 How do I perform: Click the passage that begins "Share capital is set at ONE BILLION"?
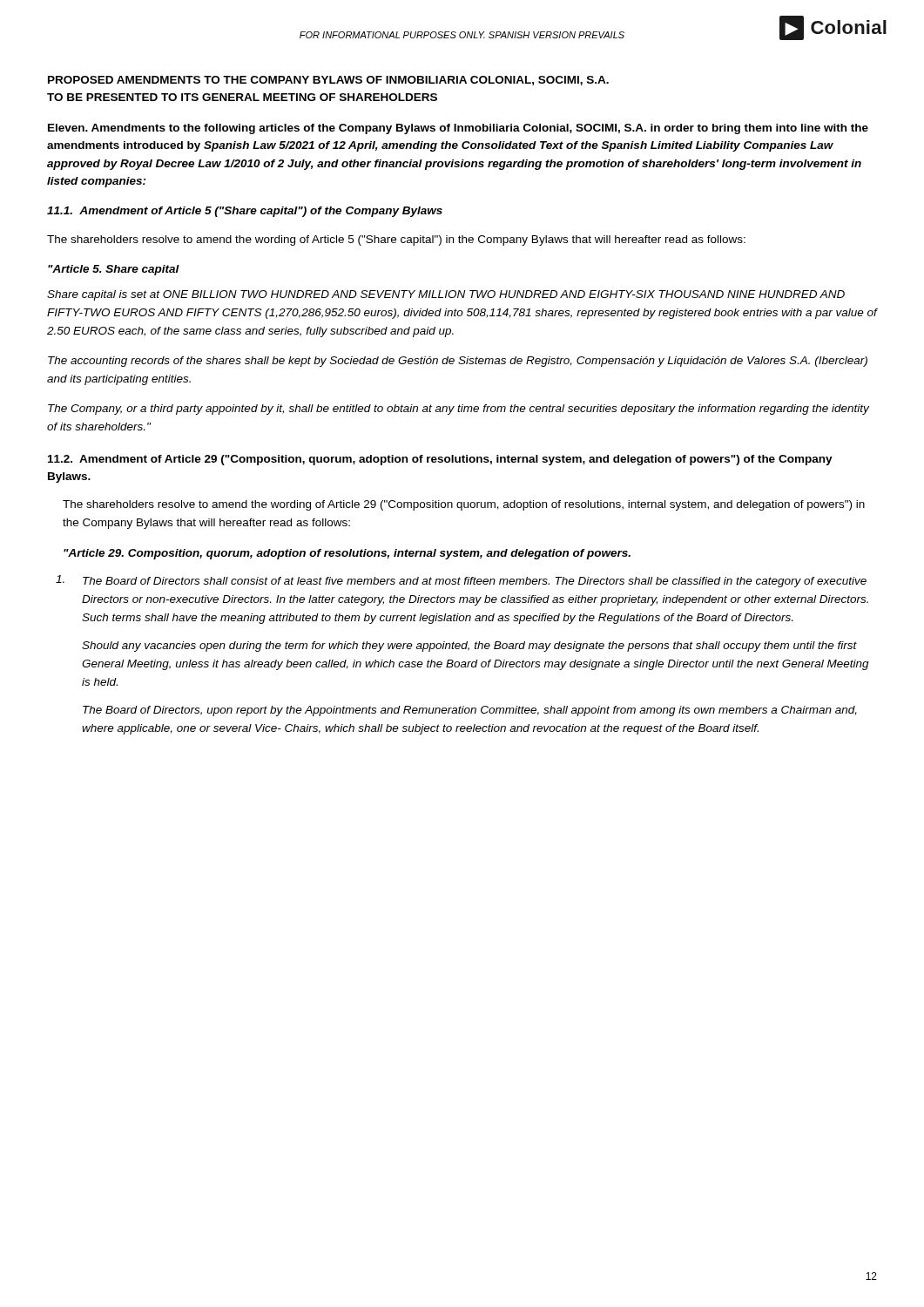[x=462, y=312]
